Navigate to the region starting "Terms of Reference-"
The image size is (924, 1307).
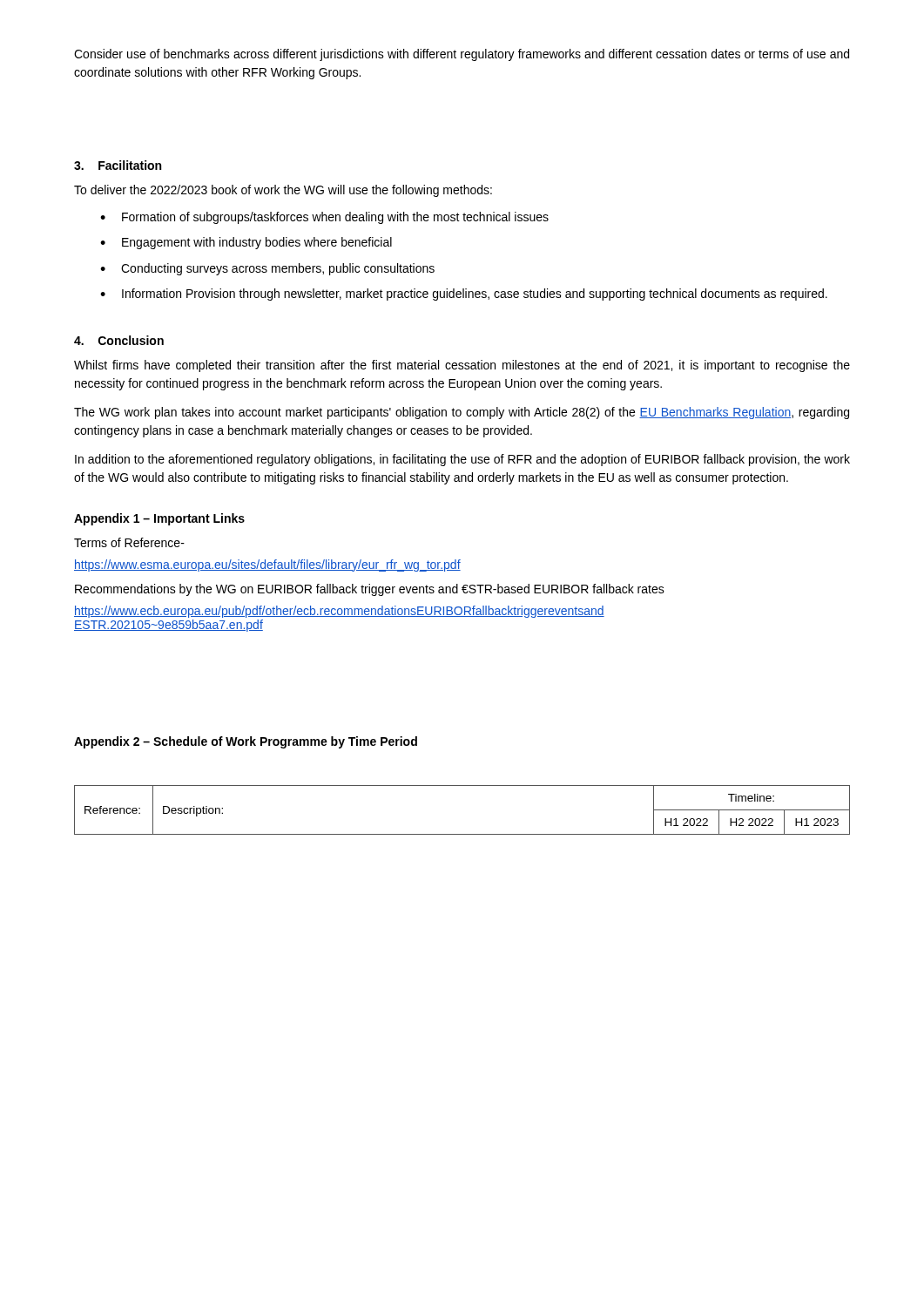(129, 542)
